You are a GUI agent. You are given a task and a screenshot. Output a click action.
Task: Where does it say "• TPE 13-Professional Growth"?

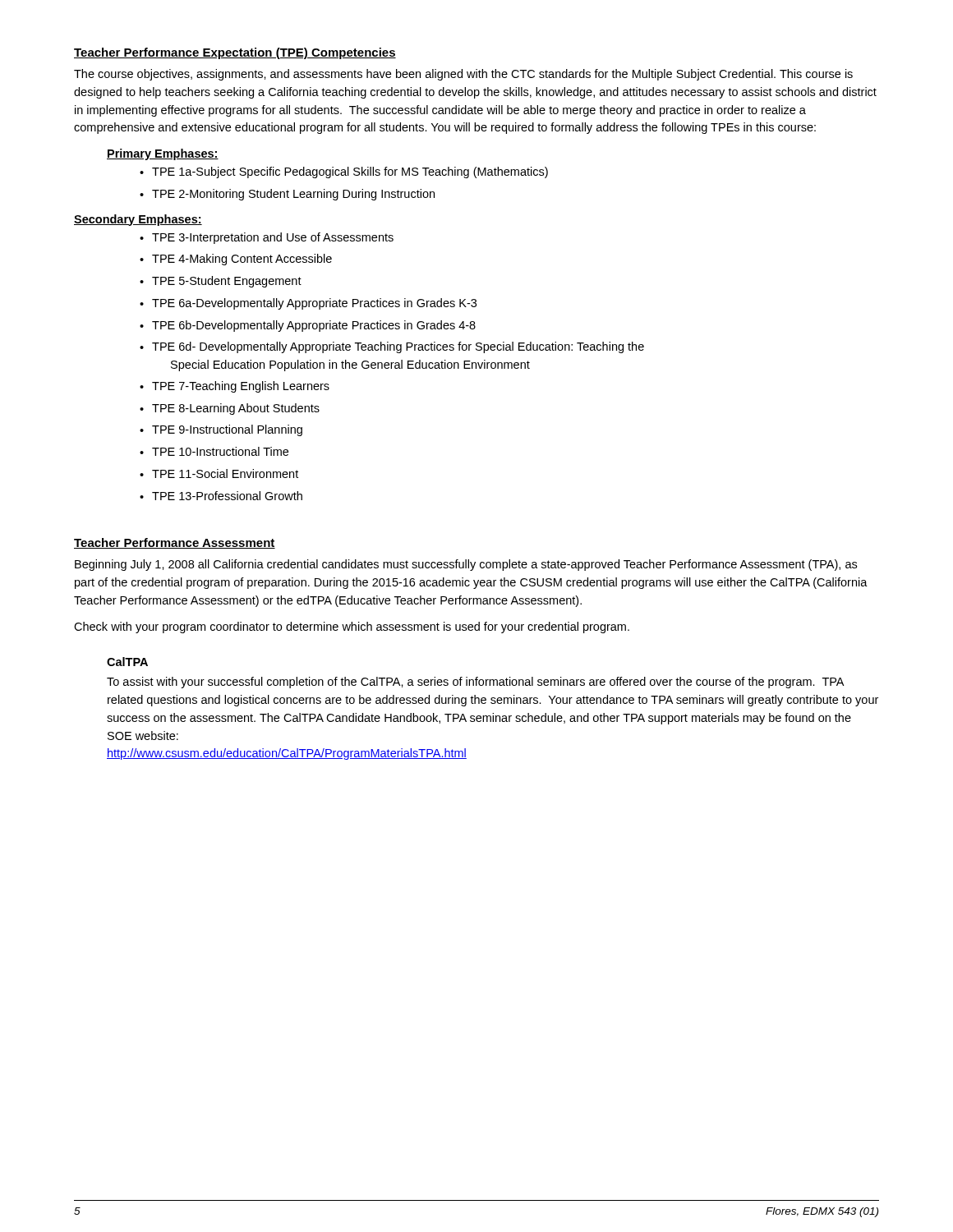click(x=221, y=496)
